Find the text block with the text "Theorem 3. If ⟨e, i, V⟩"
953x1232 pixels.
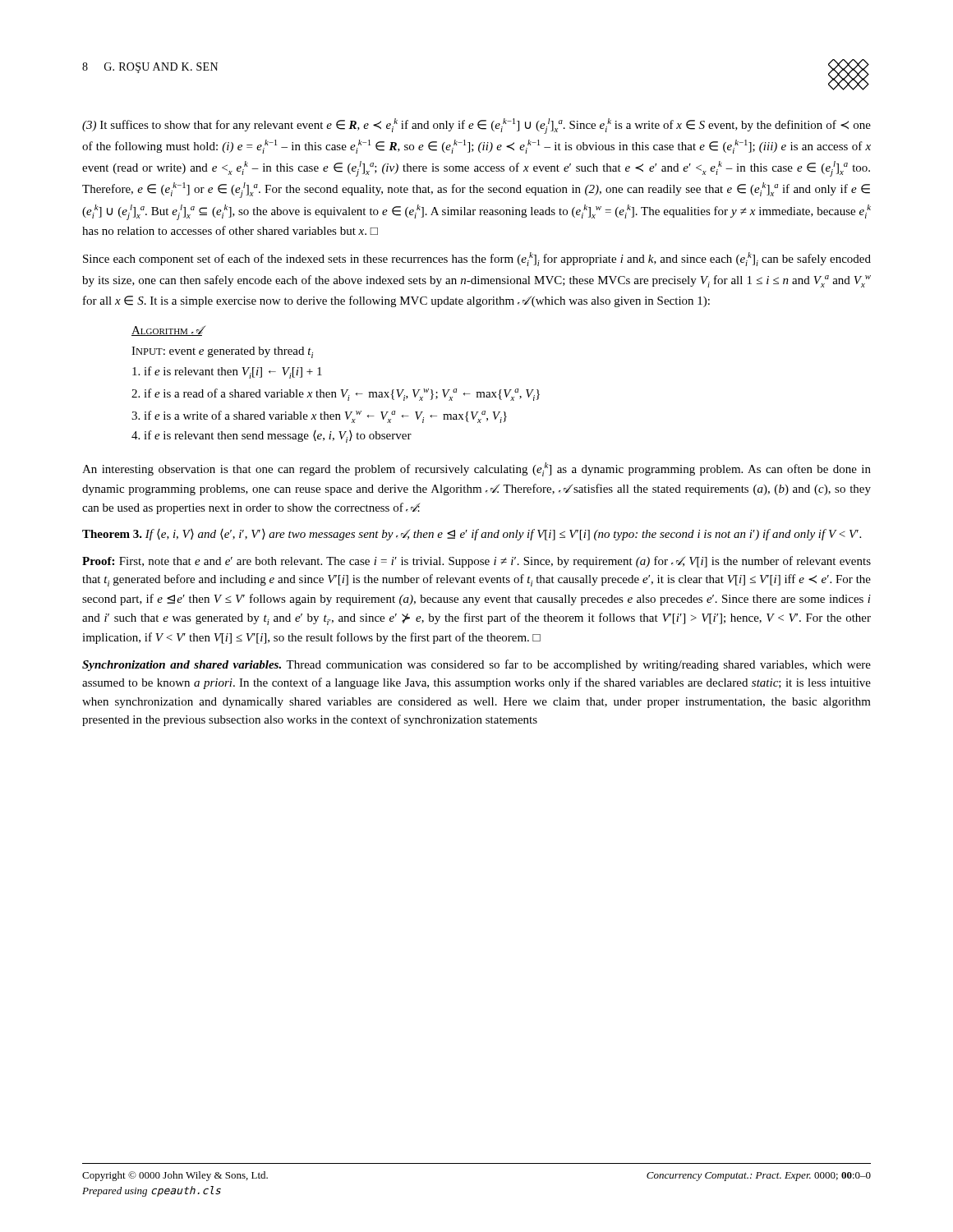(476, 534)
